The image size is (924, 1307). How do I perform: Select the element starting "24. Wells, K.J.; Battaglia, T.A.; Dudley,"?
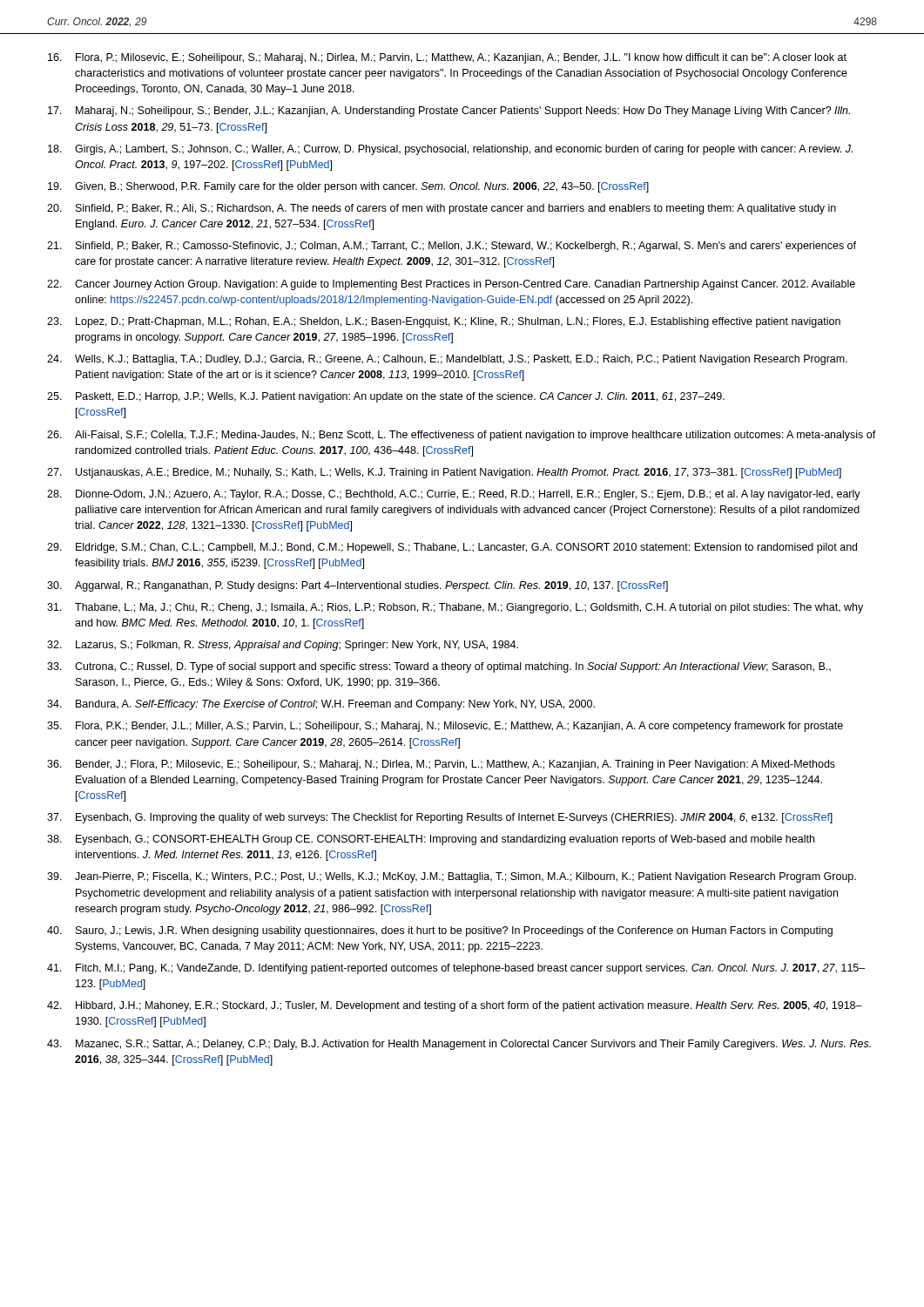(x=462, y=367)
